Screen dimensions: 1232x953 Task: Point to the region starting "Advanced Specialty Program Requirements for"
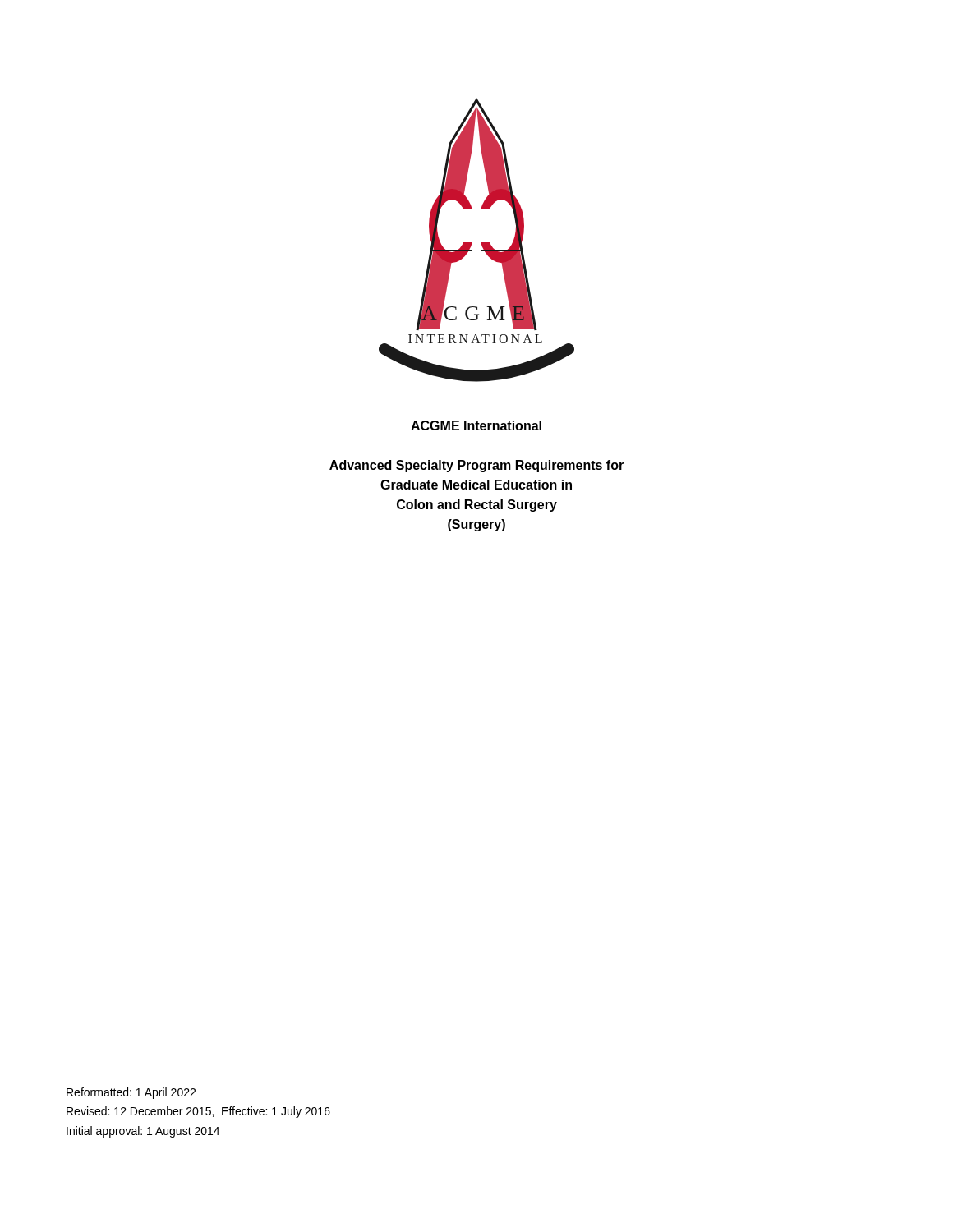click(476, 495)
